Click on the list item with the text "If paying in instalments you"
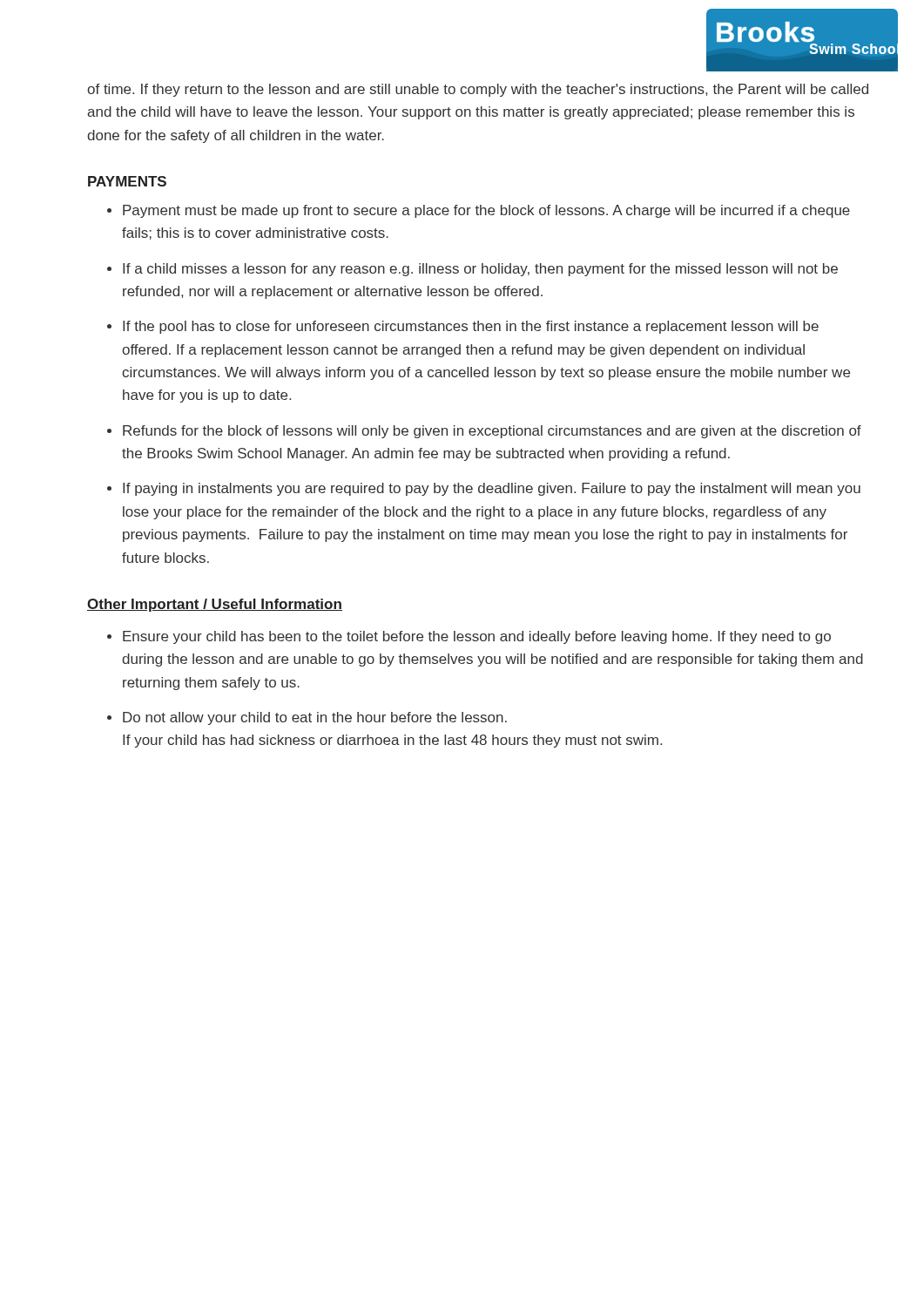The width and height of the screenshot is (924, 1307). click(491, 523)
